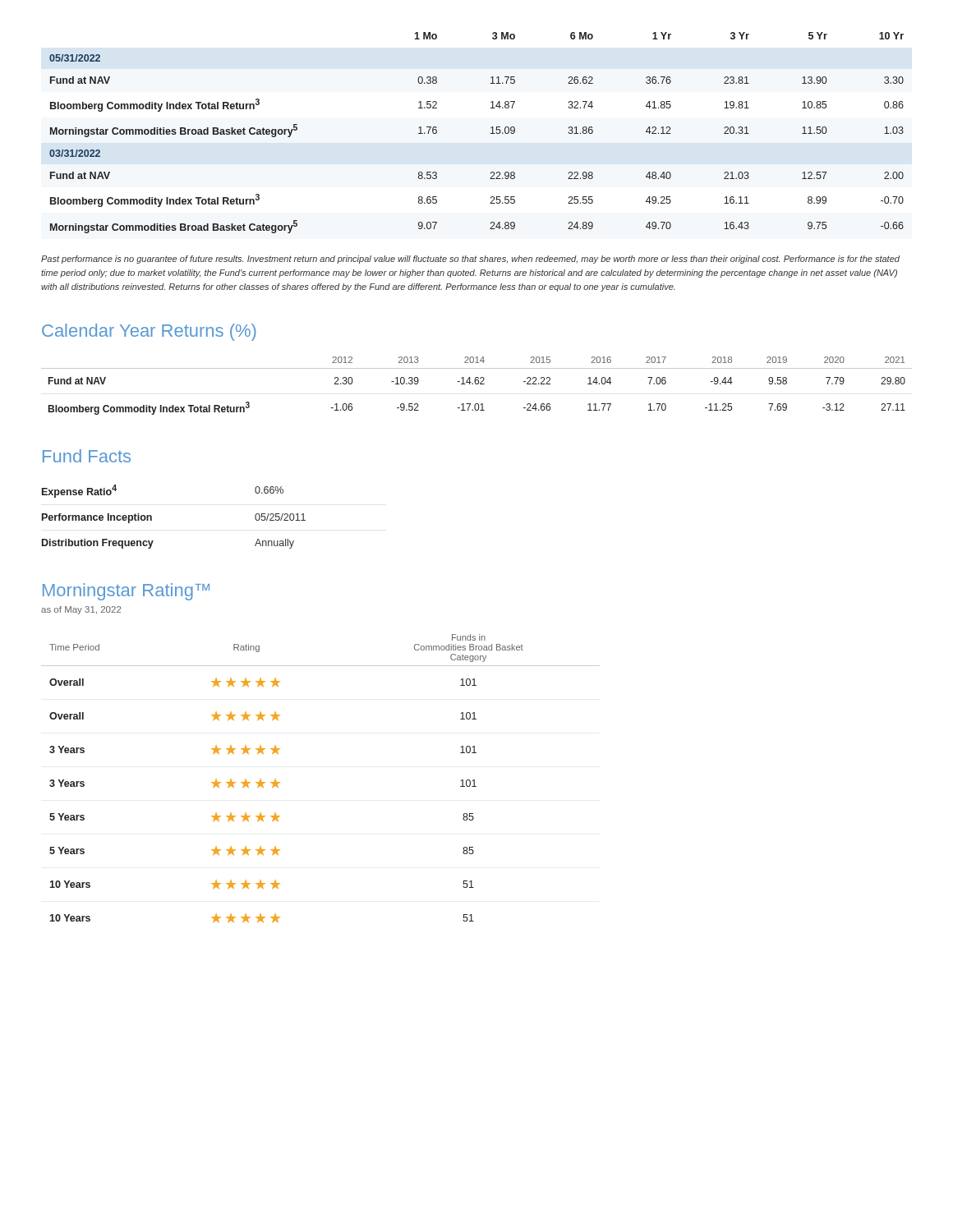Locate the section header with the text "Morningstar Rating™"
Screen dimensions: 1232x953
[x=126, y=590]
